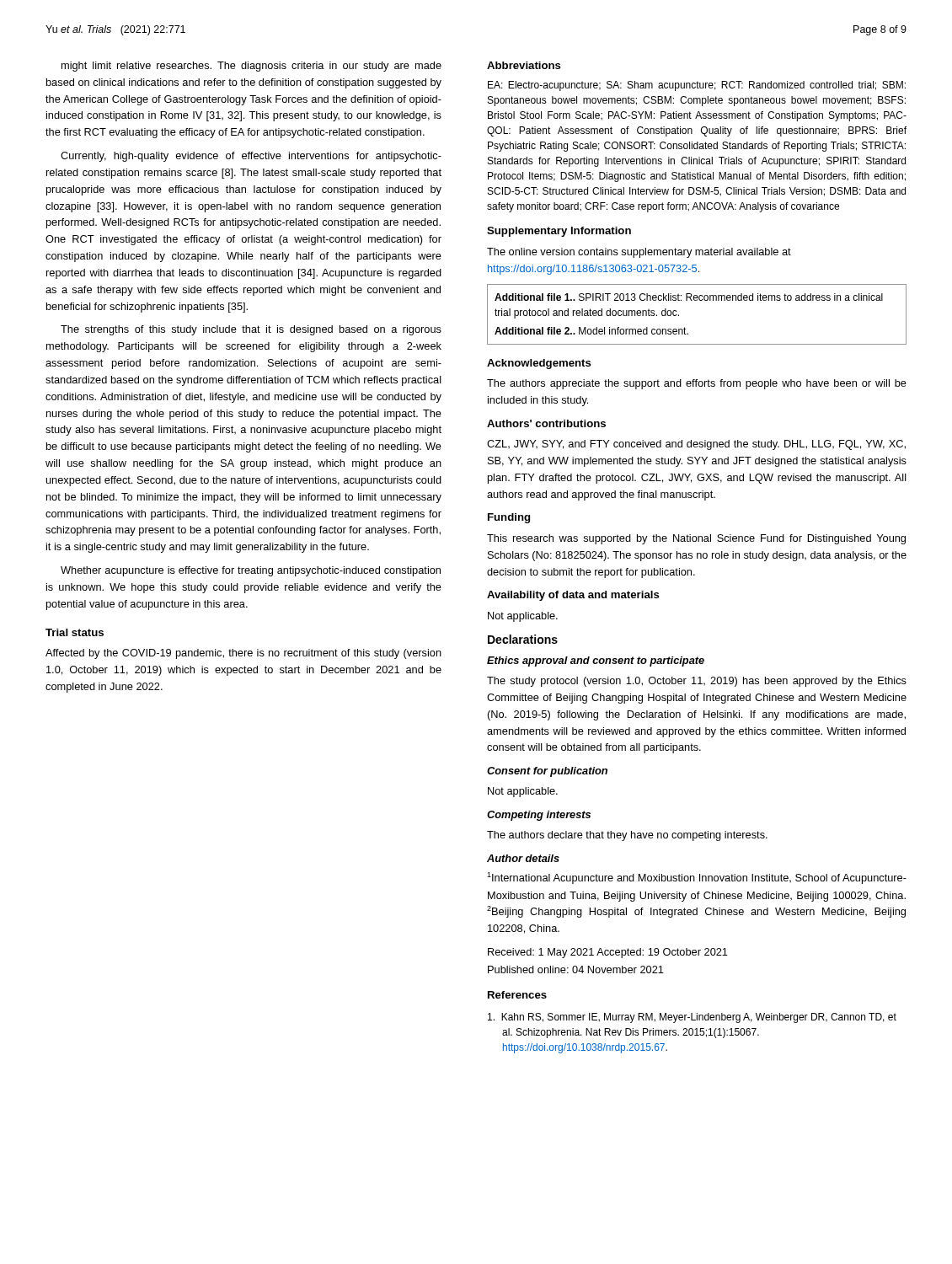This screenshot has height=1264, width=952.
Task: Find the region starting "The study protocol (version 1.0, October 11, 2019)"
Action: [x=697, y=714]
